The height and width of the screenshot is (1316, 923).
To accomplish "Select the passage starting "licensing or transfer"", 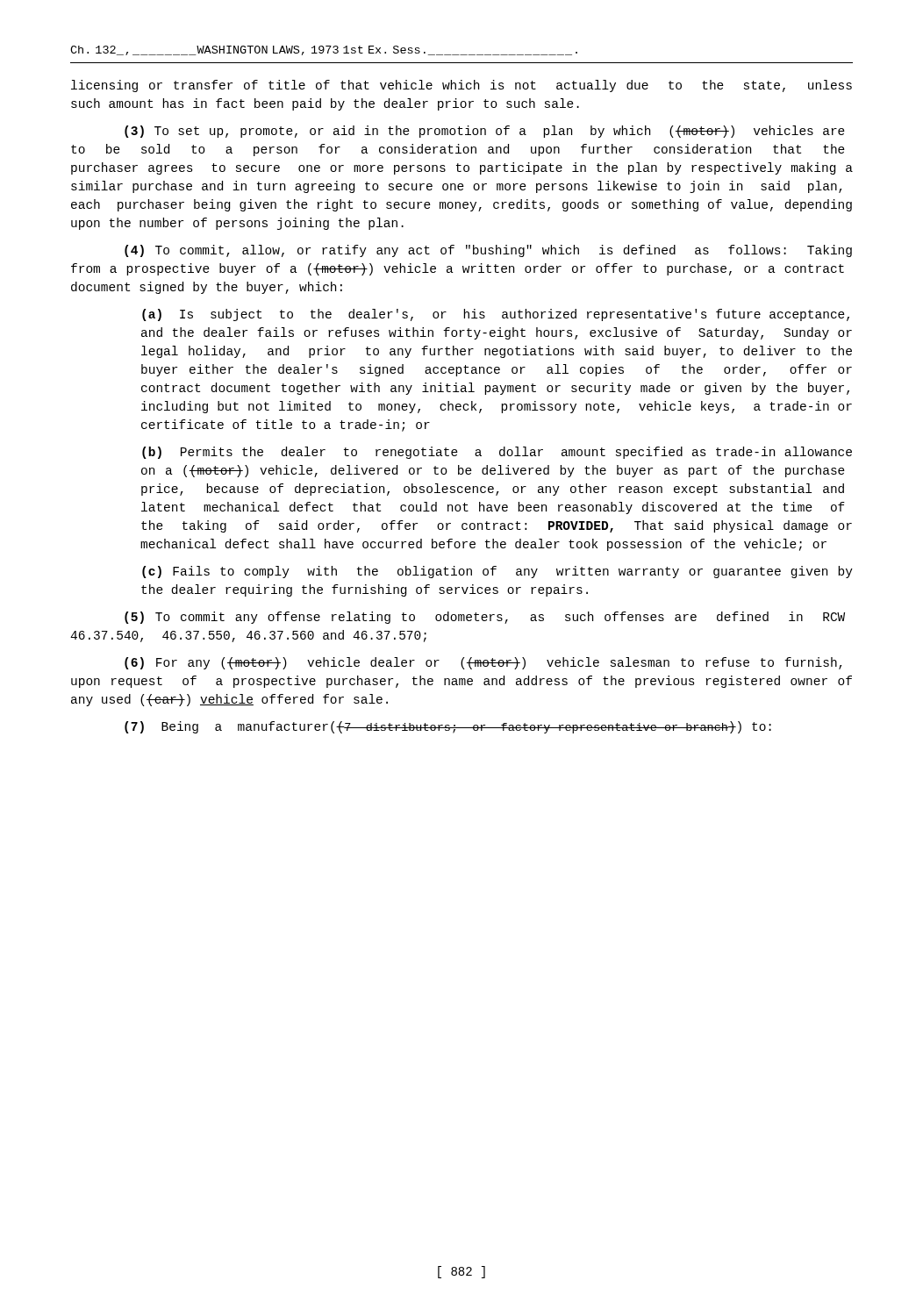I will coord(462,95).
